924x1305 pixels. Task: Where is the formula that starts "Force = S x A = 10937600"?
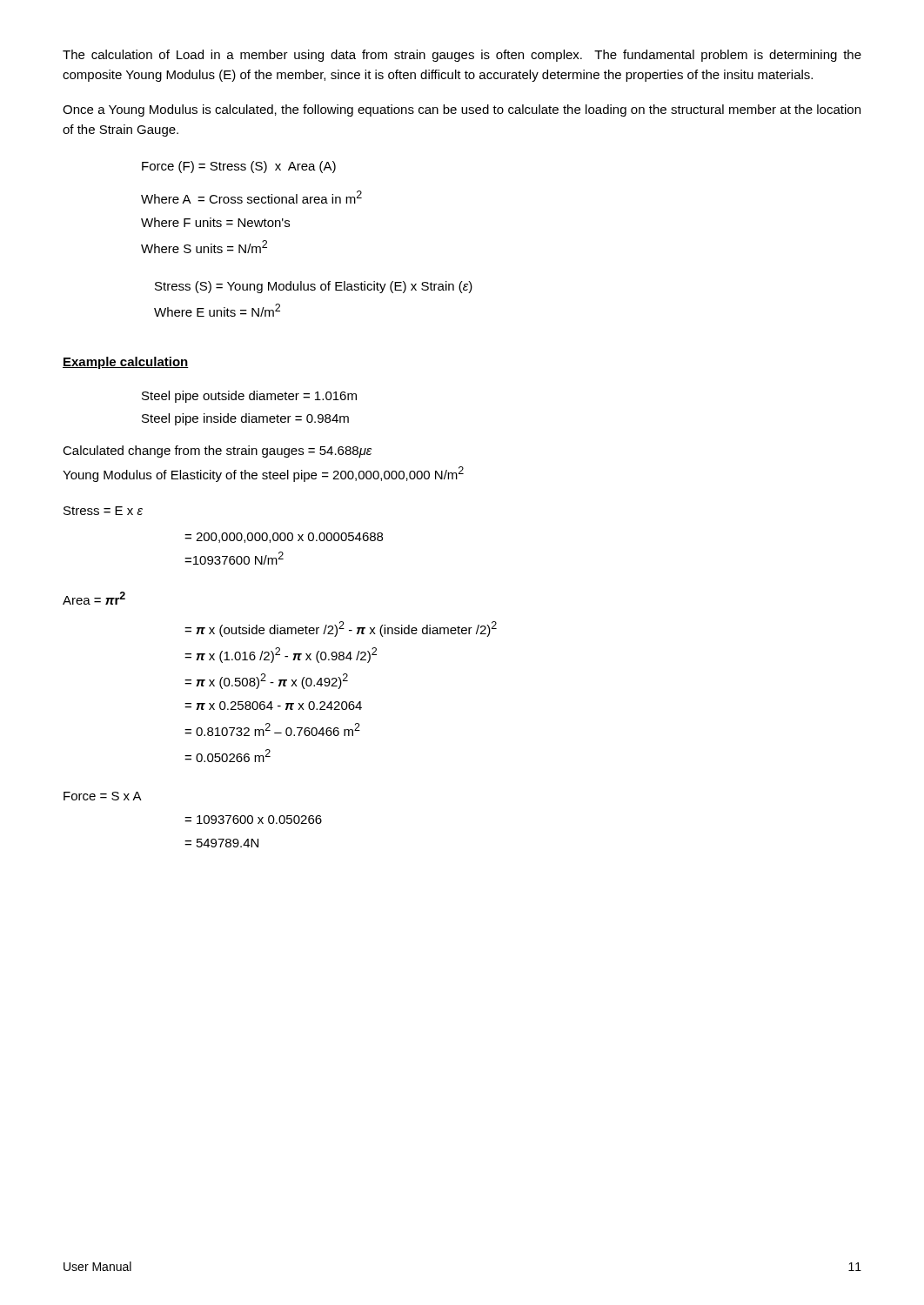coord(103,796)
